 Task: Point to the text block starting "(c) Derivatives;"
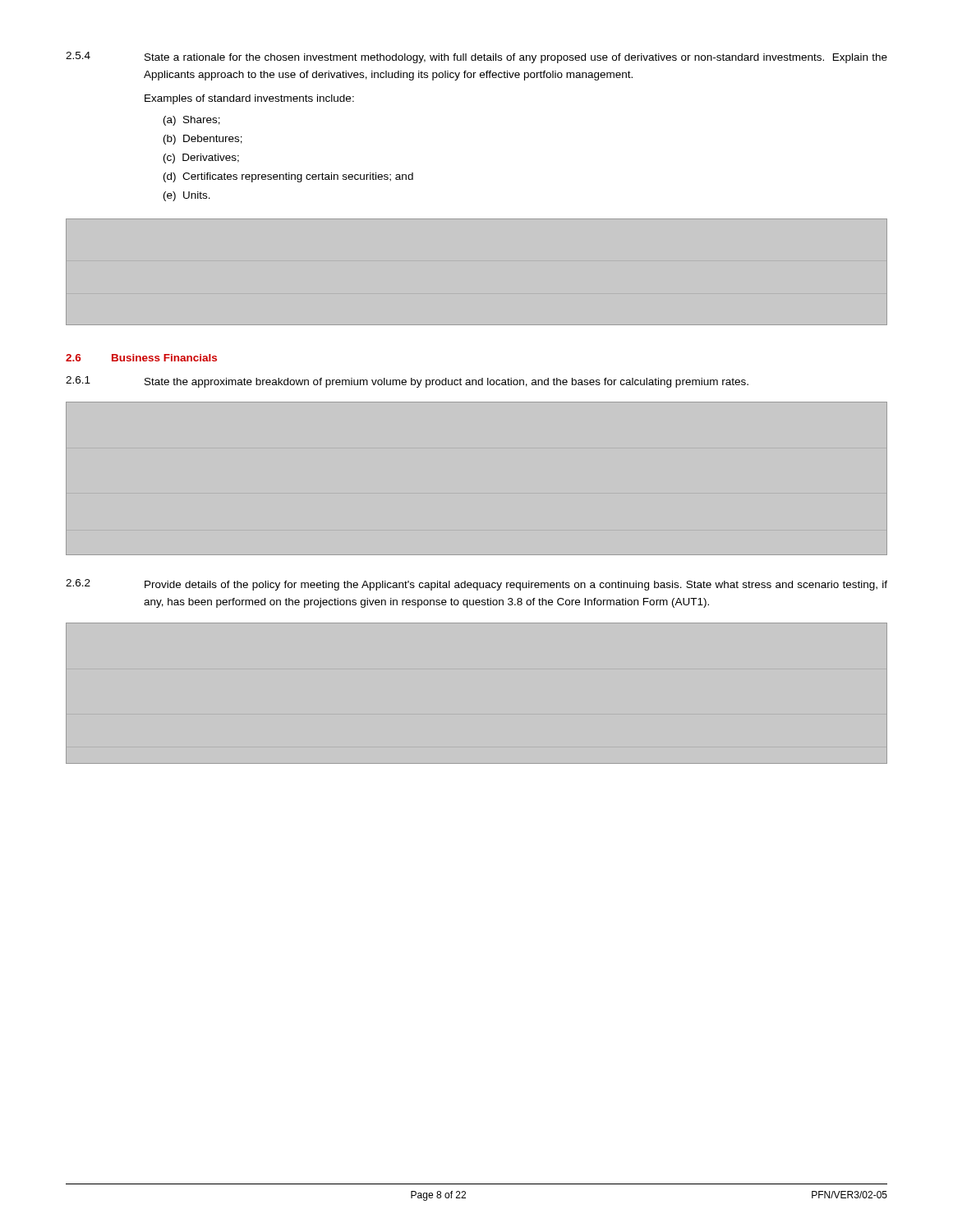click(x=201, y=157)
